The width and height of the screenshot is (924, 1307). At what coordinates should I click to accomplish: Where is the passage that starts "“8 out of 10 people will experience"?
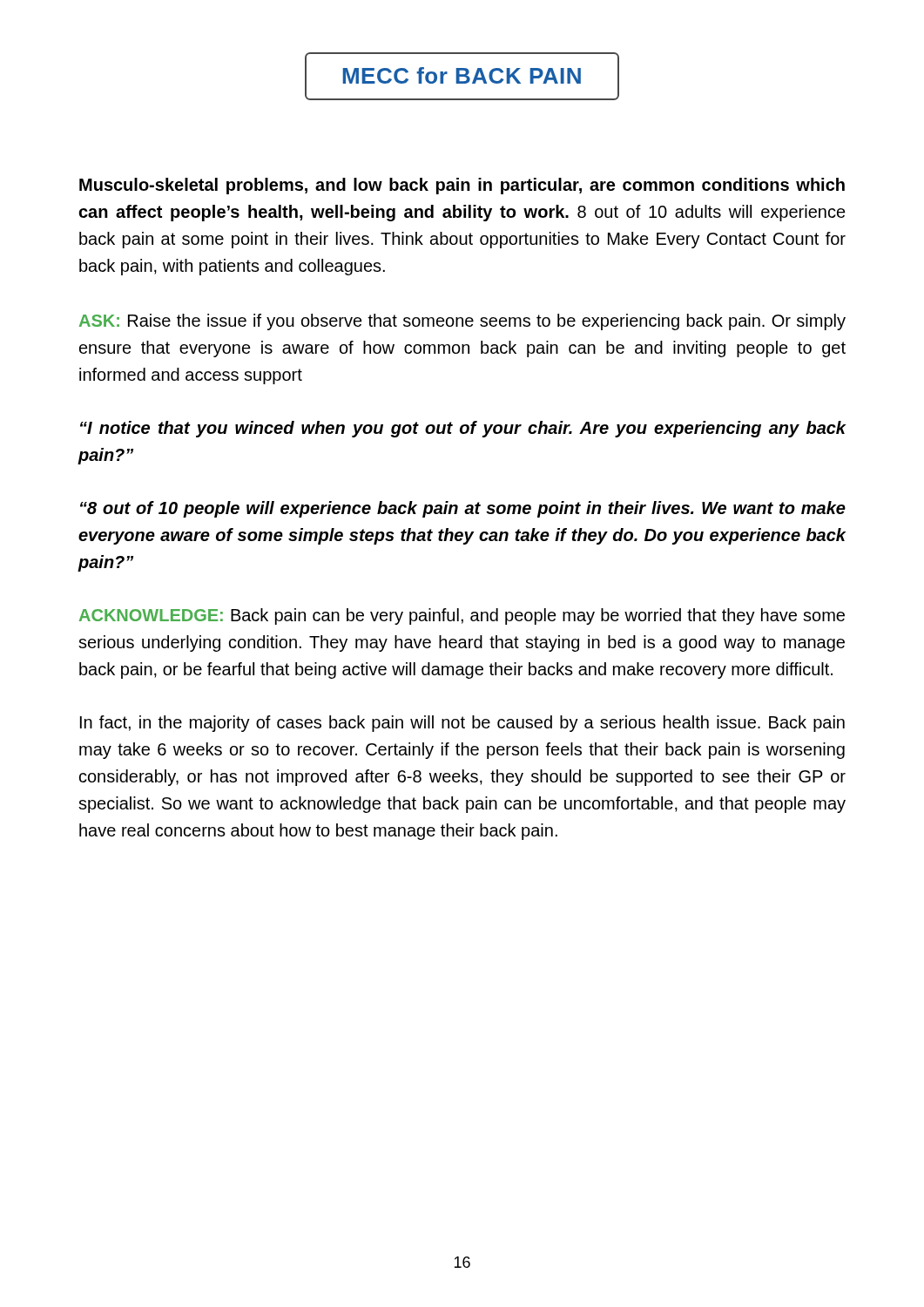pyautogui.click(x=462, y=535)
